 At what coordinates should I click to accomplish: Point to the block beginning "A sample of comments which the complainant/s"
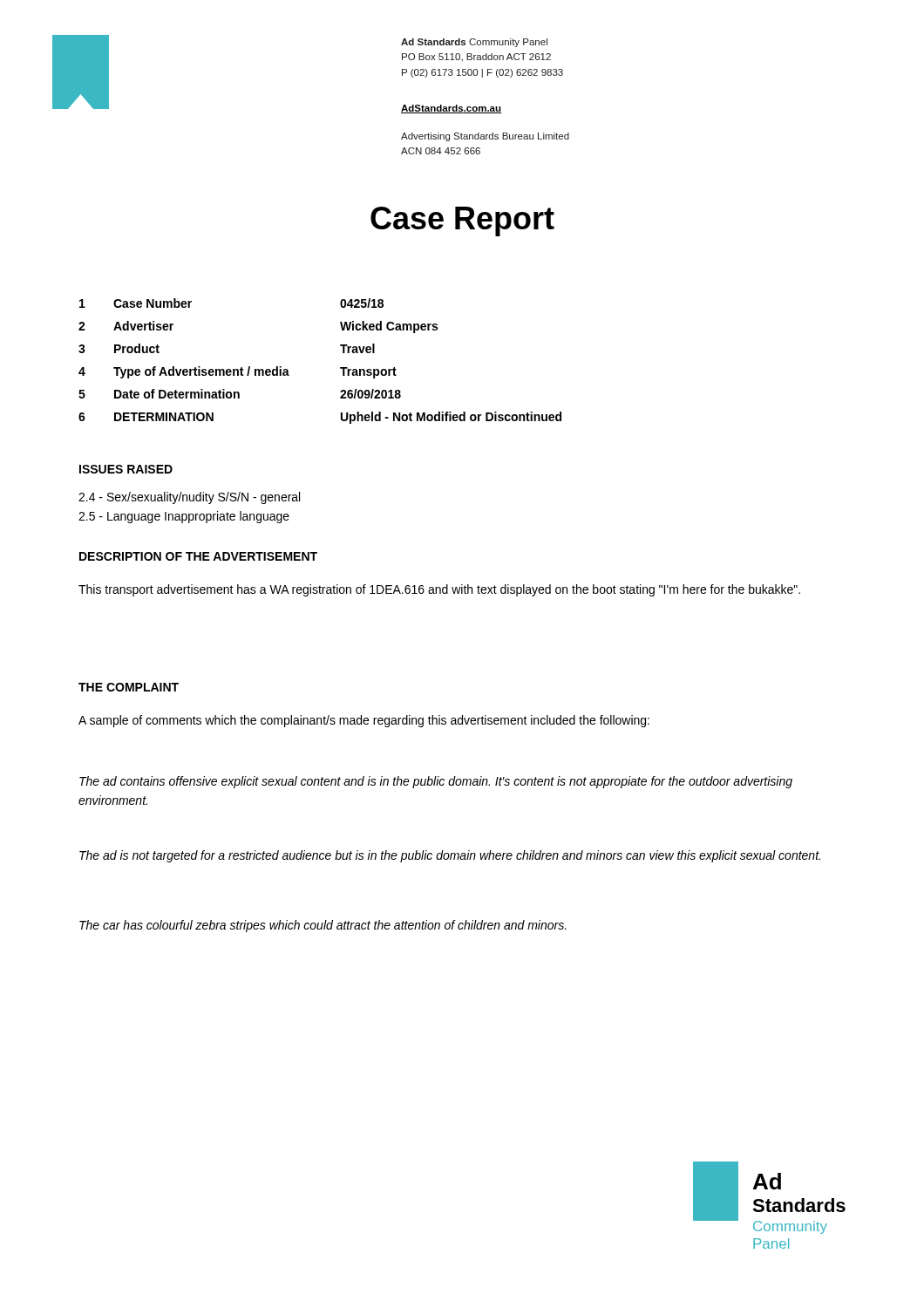click(364, 720)
